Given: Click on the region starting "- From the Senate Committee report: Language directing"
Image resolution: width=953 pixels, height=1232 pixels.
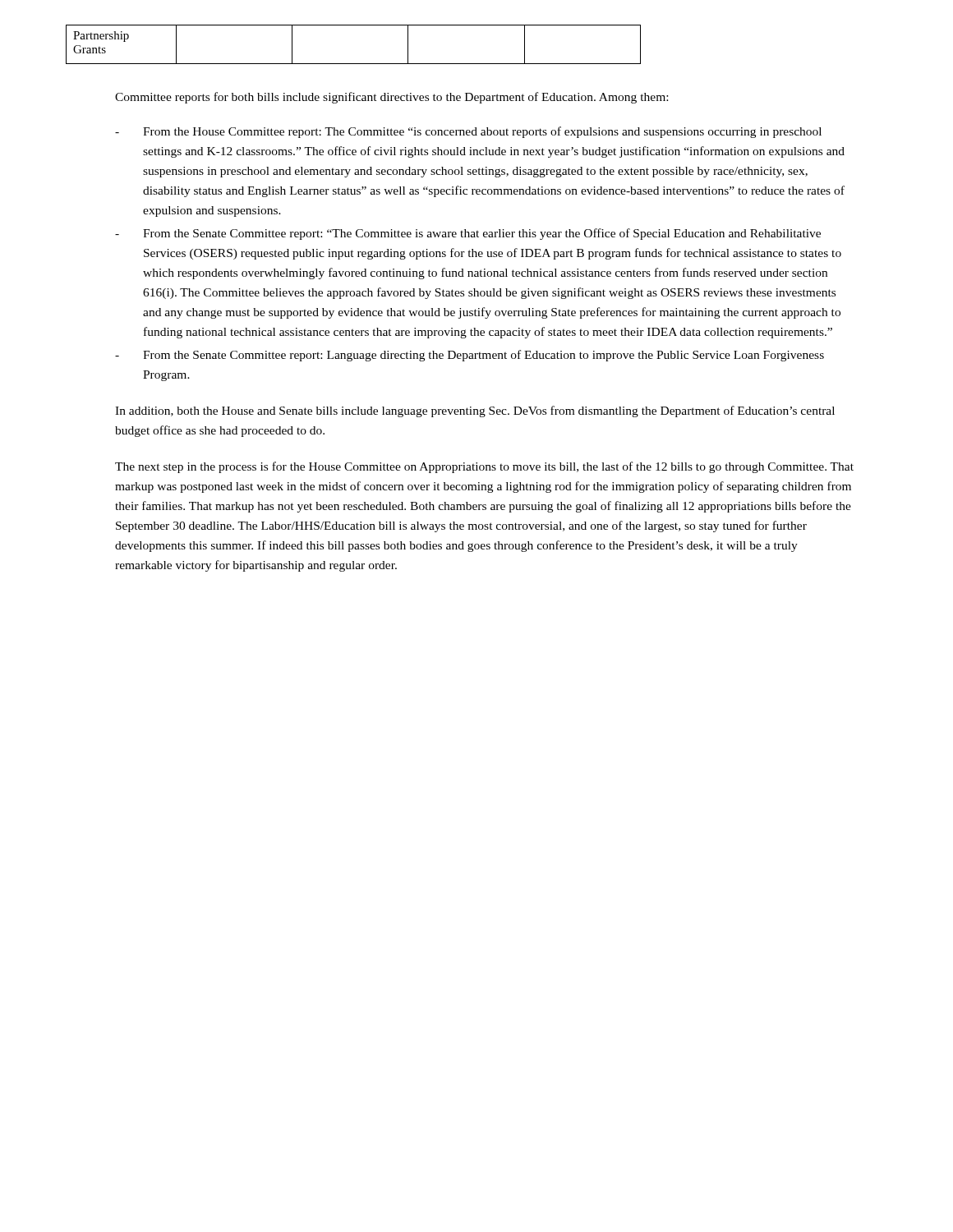Looking at the screenshot, I should click(485, 365).
